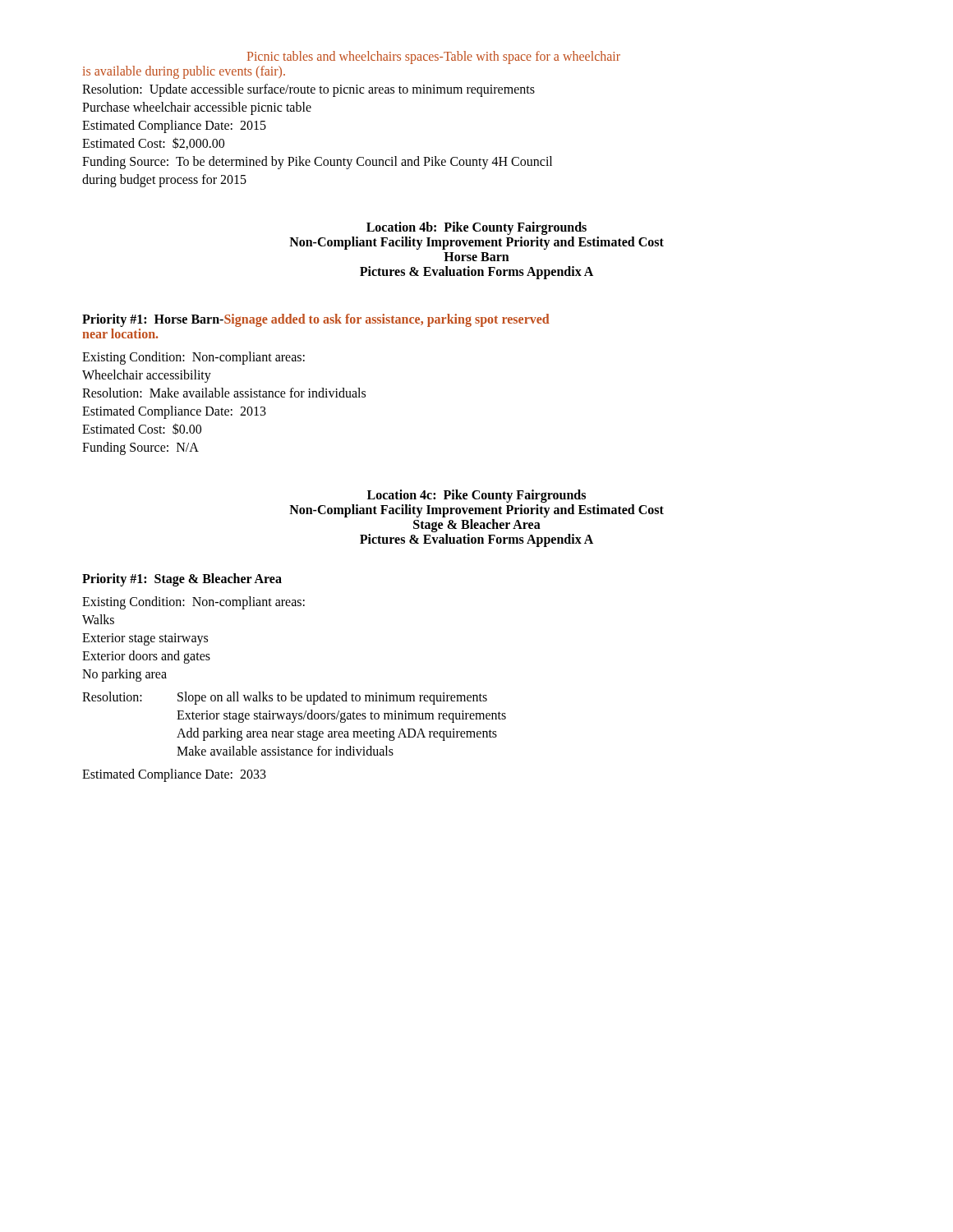953x1232 pixels.
Task: Navigate to the block starting "Estimated Cost: $2,000.00"
Action: tap(154, 143)
